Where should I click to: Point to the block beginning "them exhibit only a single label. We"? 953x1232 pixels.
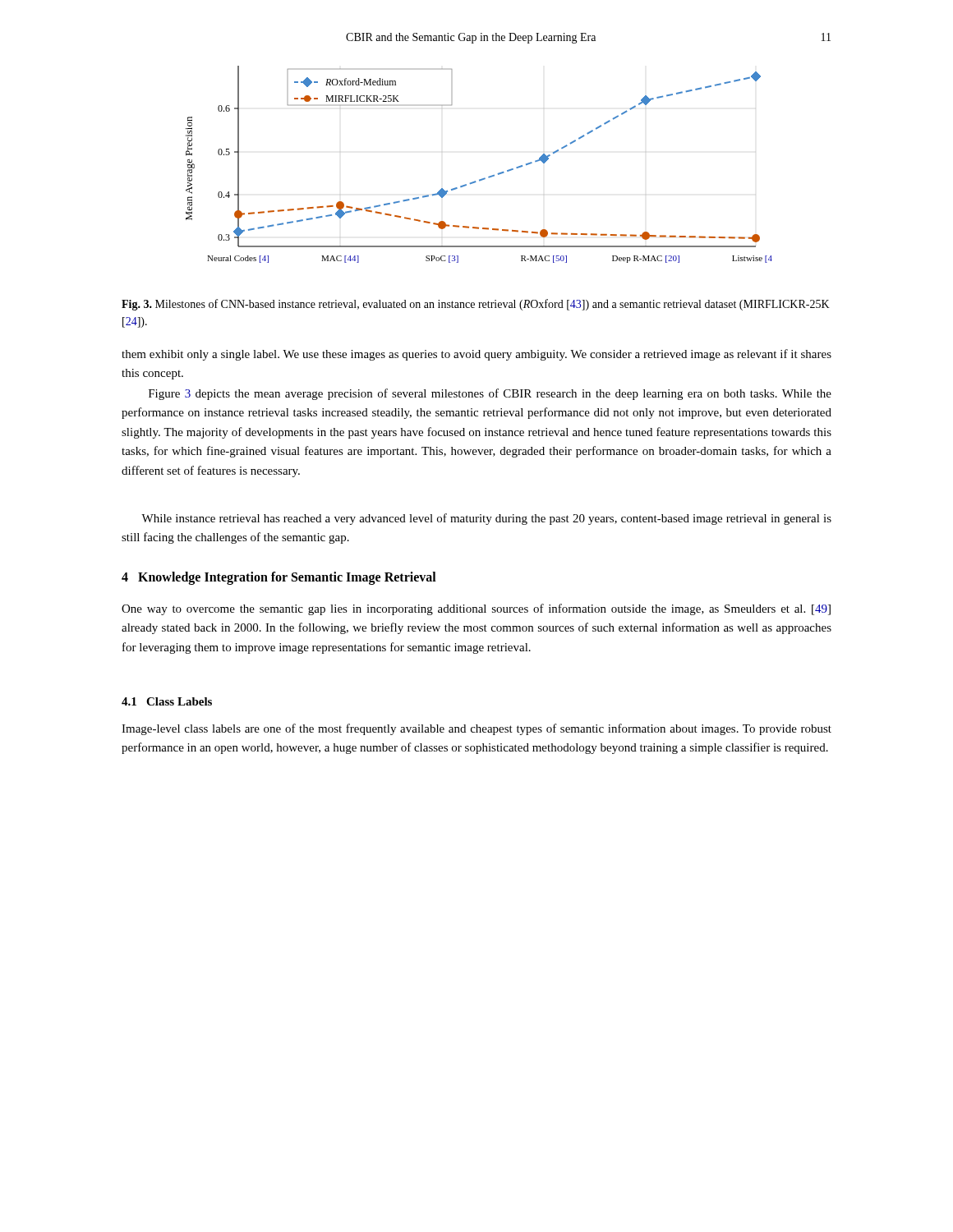476,364
